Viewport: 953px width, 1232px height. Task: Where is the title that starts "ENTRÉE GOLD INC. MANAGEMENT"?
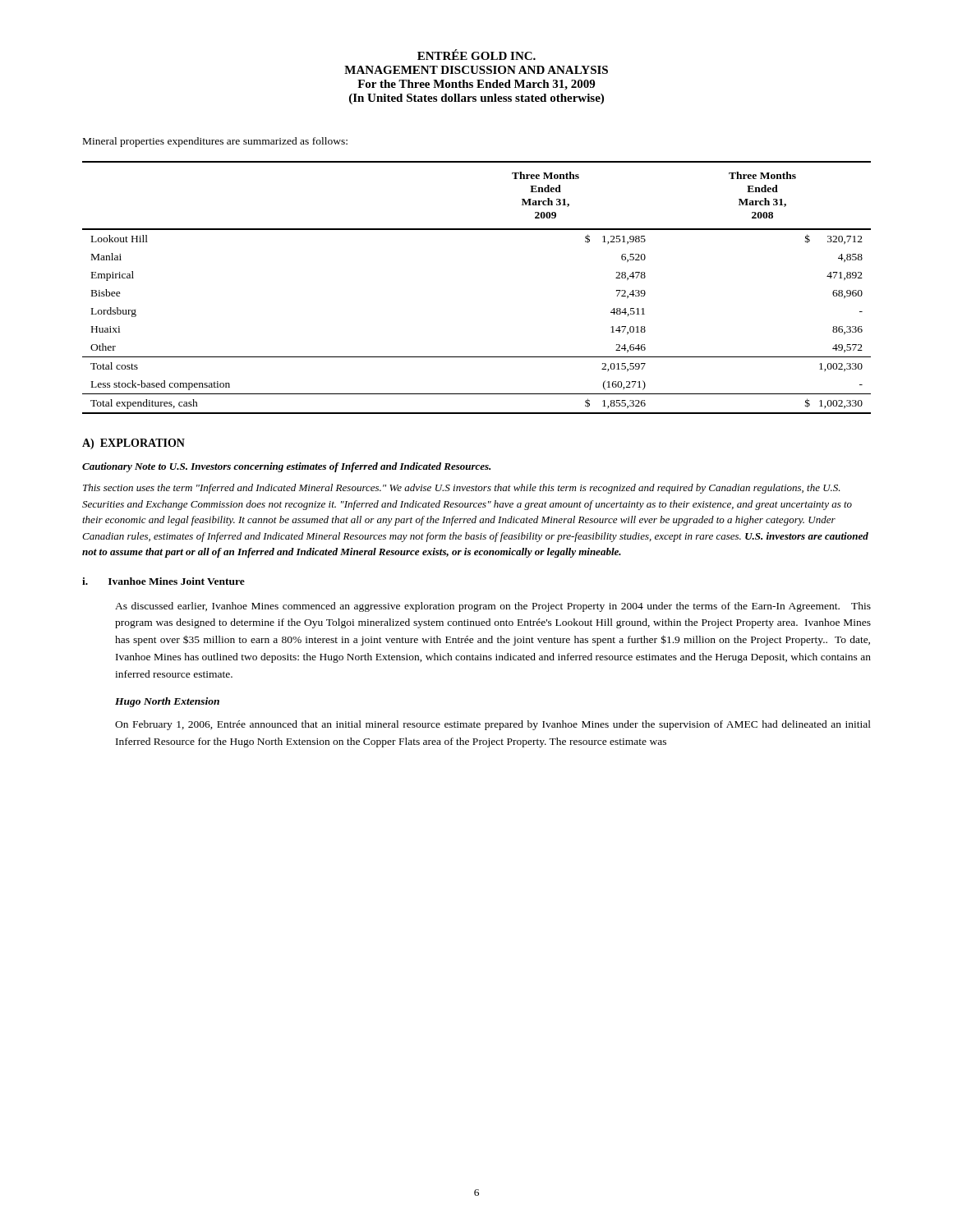coord(476,77)
